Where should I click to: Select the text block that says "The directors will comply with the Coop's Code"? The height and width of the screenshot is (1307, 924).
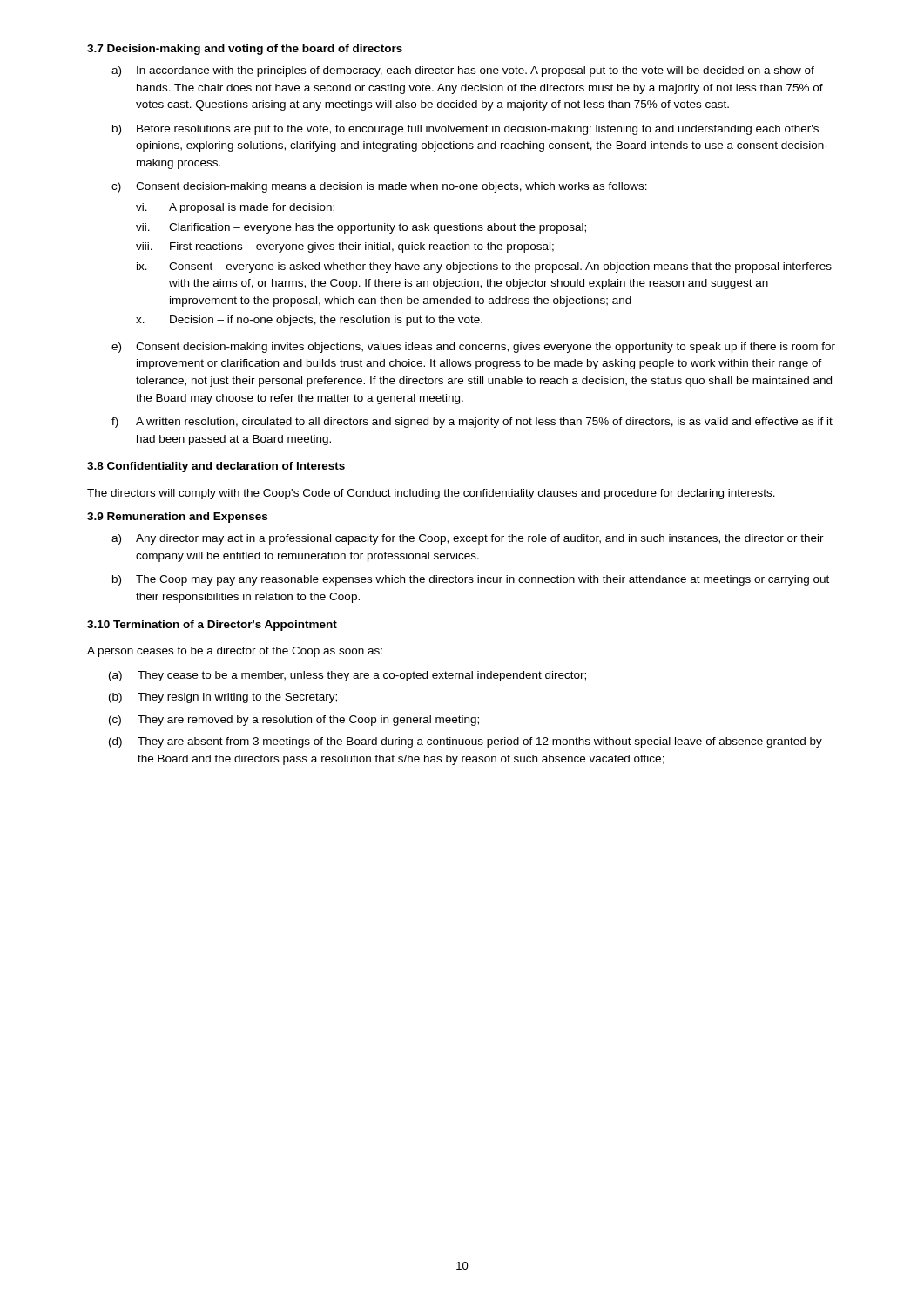point(462,493)
